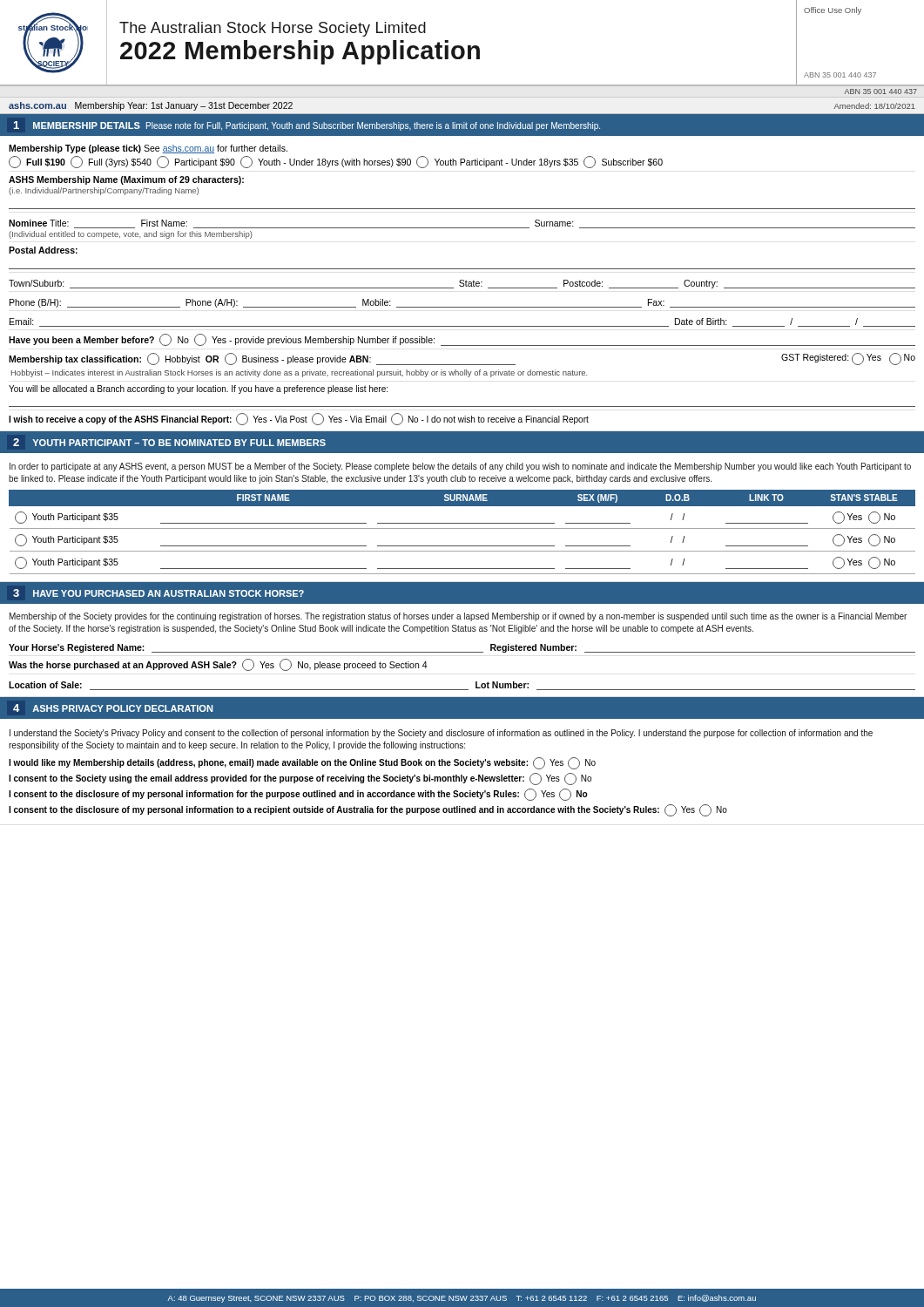This screenshot has height=1307, width=924.
Task: Locate the table
Action: 462,532
